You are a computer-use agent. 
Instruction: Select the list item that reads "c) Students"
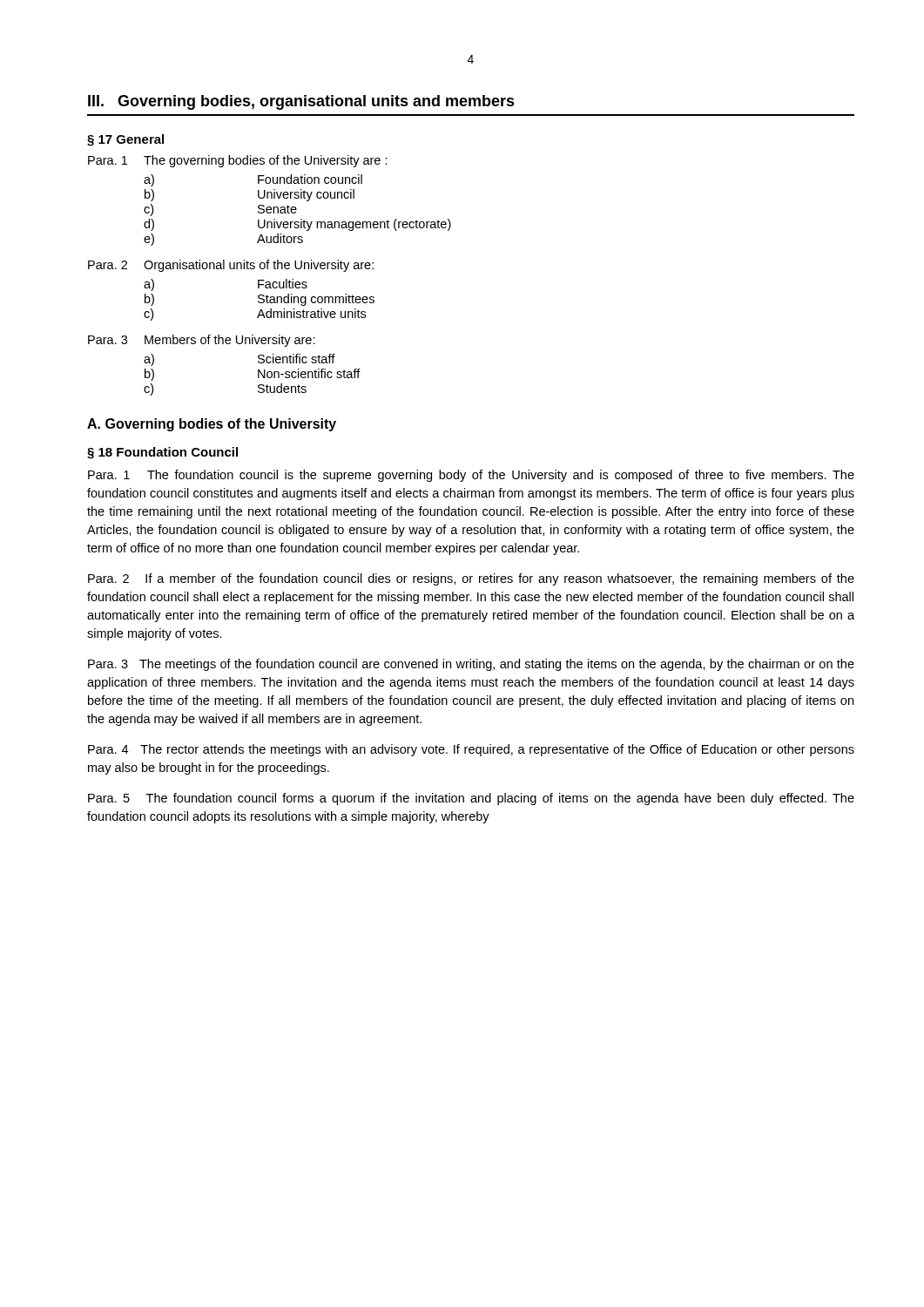[x=148, y=388]
